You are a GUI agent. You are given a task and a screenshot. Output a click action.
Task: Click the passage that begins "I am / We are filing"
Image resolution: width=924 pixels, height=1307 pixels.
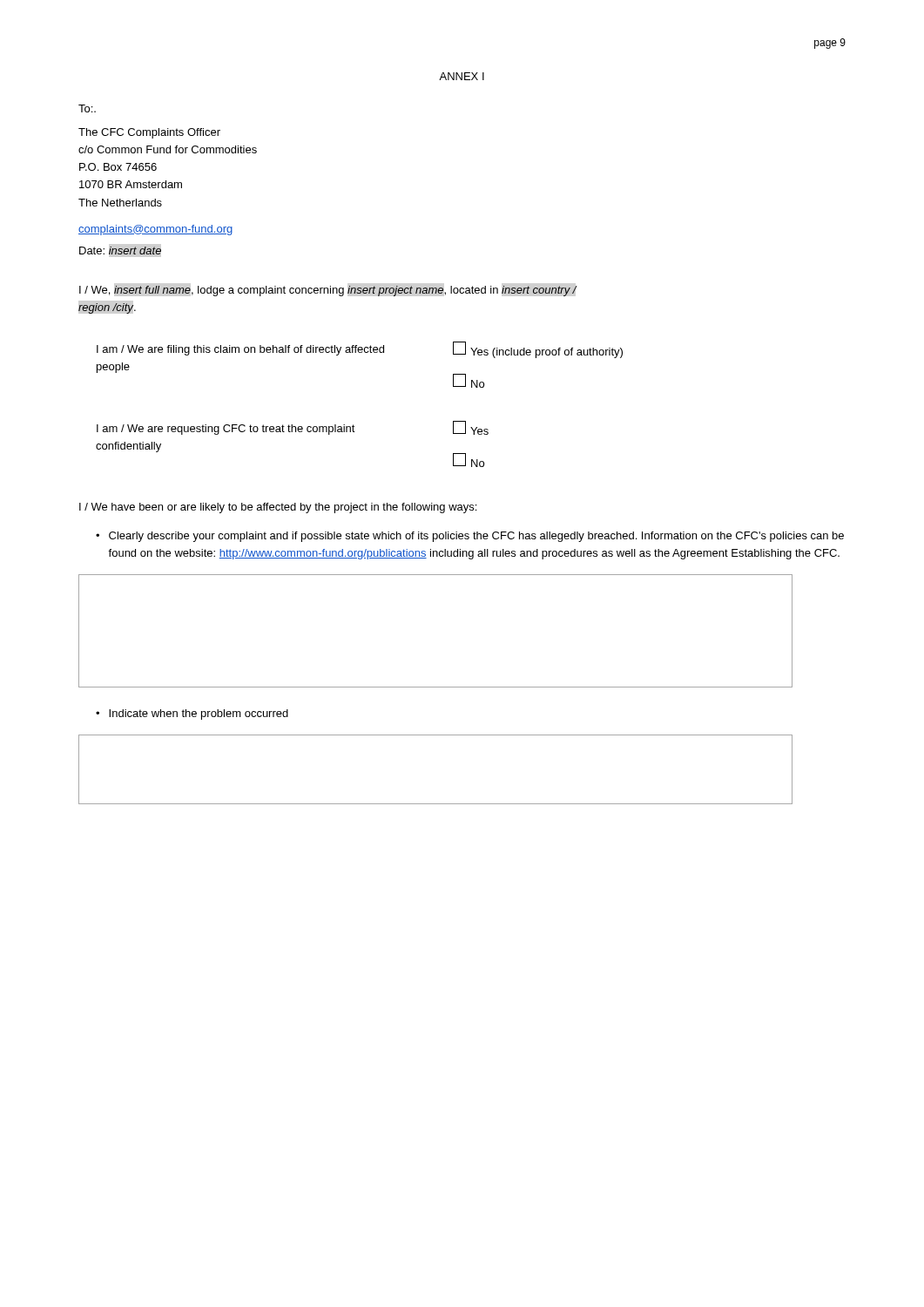(360, 350)
